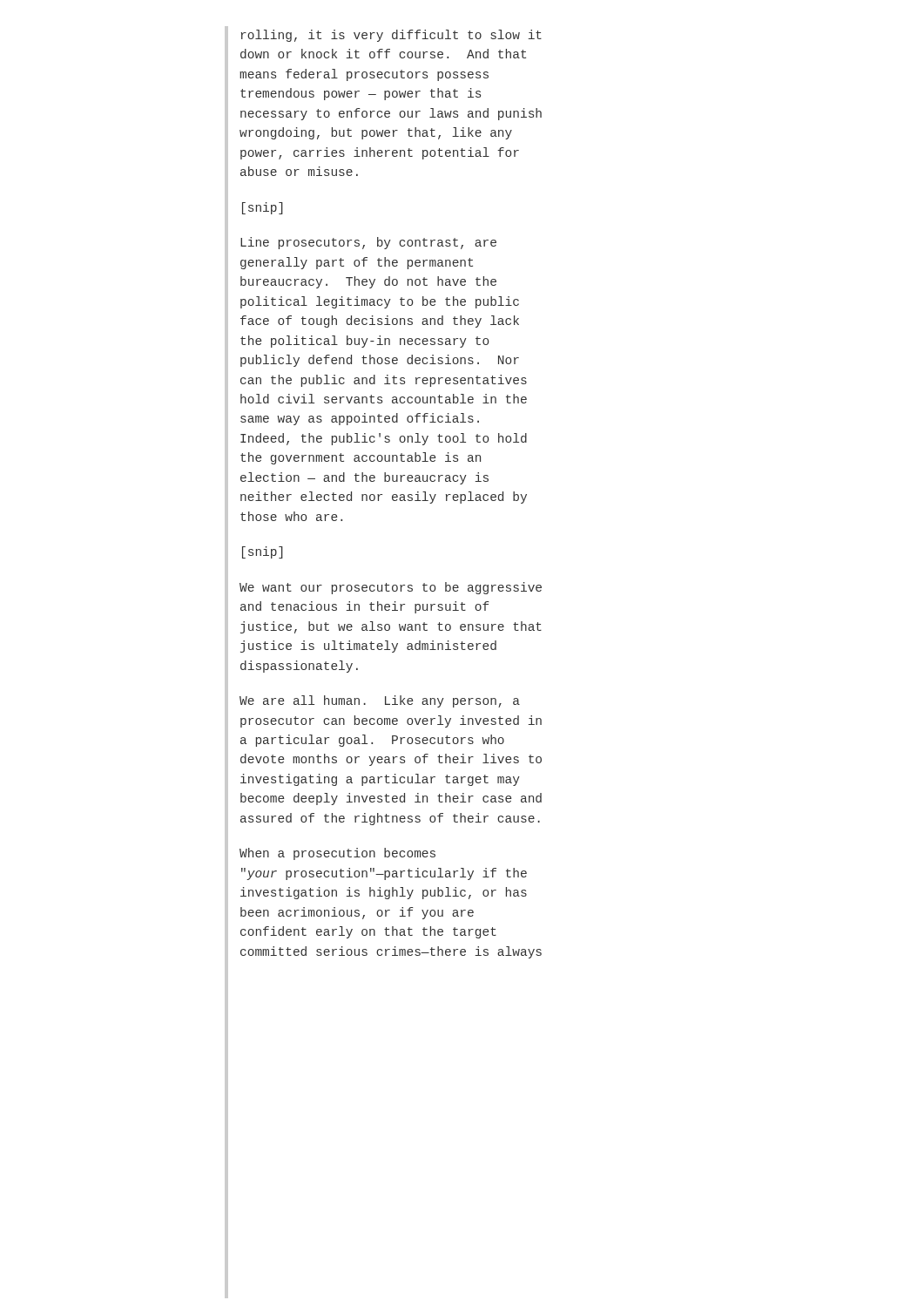Click the passage that begins "We want our prosecutors to be"
The image size is (924, 1307).
click(391, 627)
